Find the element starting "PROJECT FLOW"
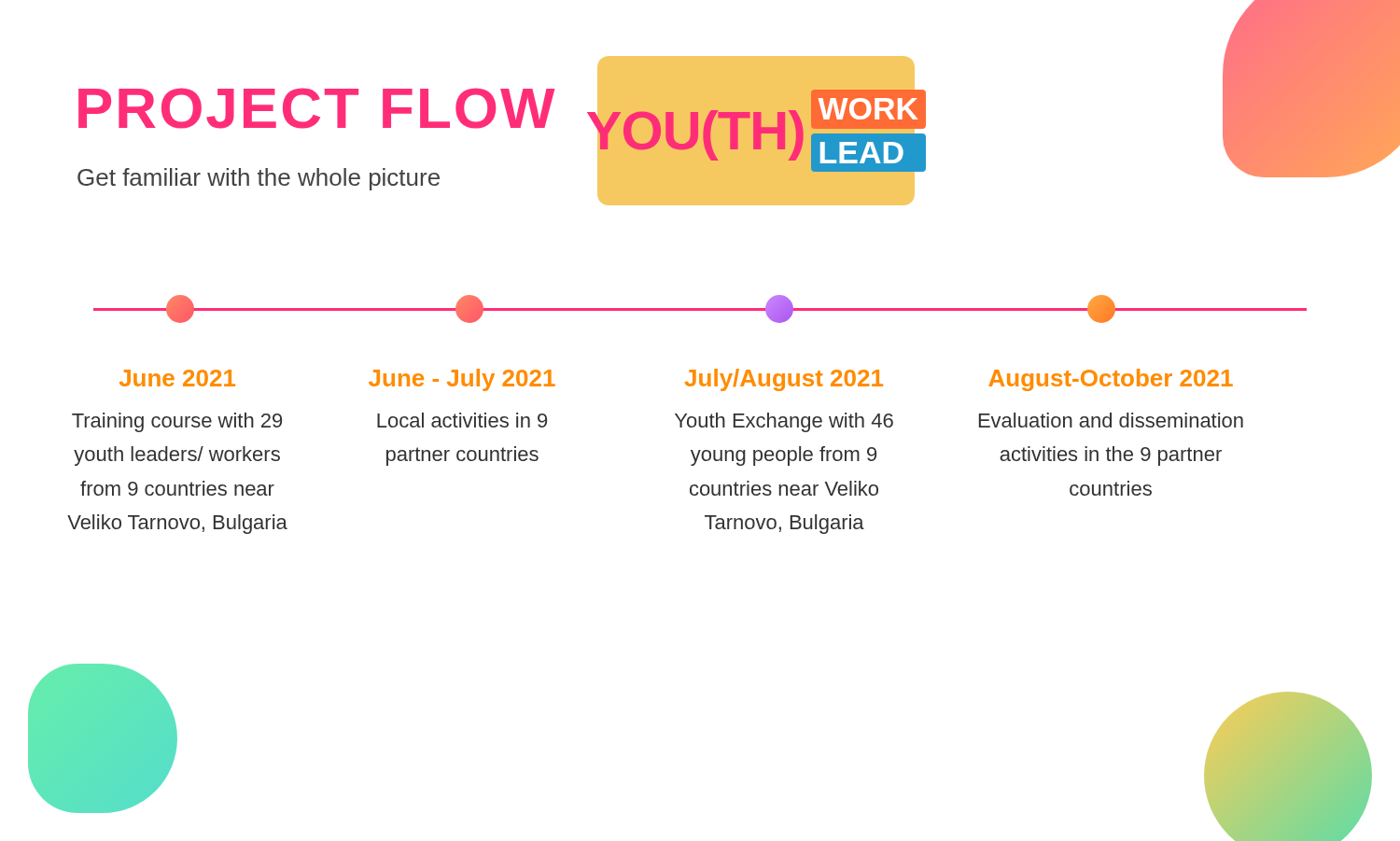This screenshot has height=841, width=1400. tap(316, 108)
